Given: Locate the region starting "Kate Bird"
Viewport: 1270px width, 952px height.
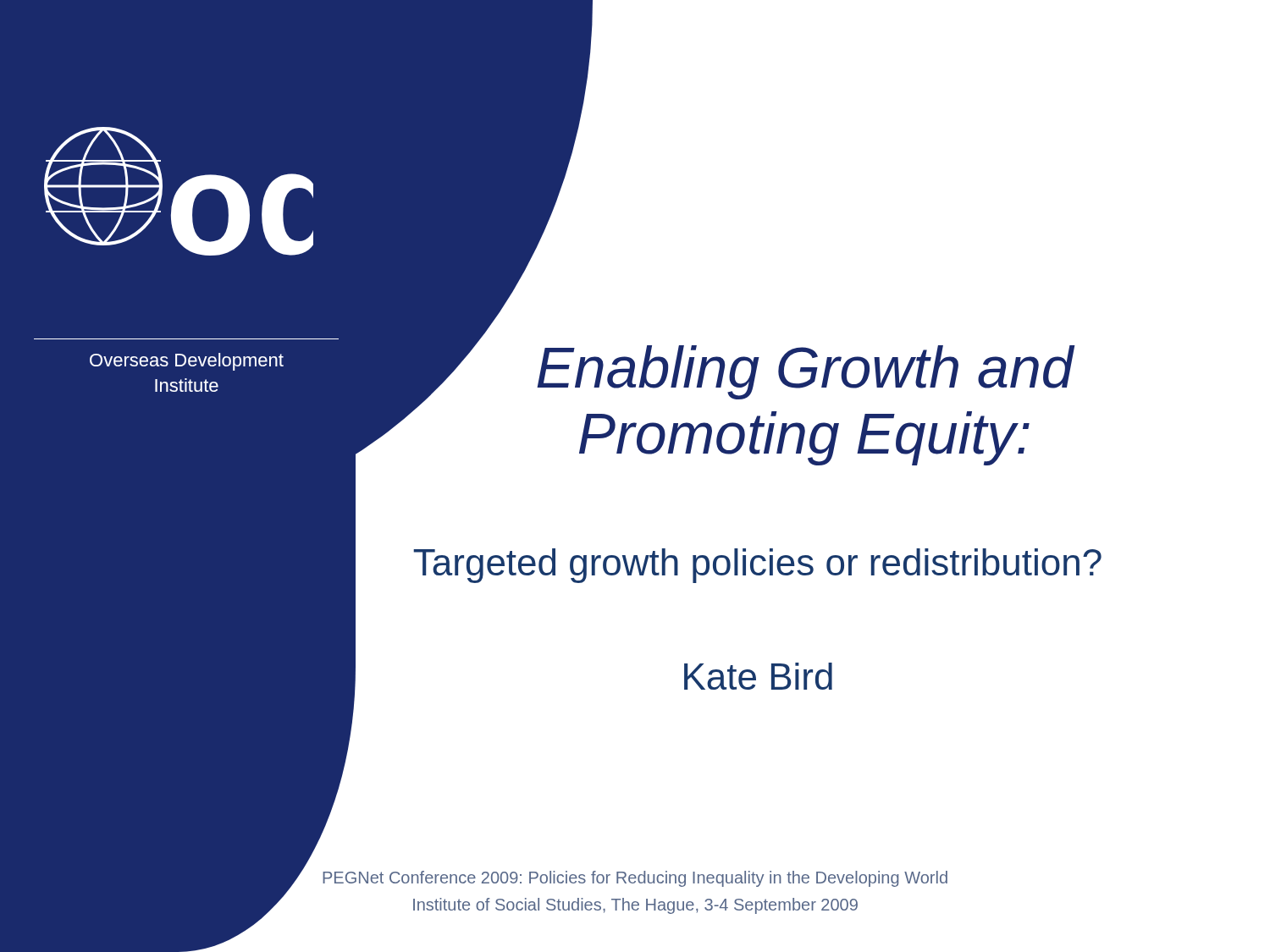Looking at the screenshot, I should pyautogui.click(x=758, y=677).
